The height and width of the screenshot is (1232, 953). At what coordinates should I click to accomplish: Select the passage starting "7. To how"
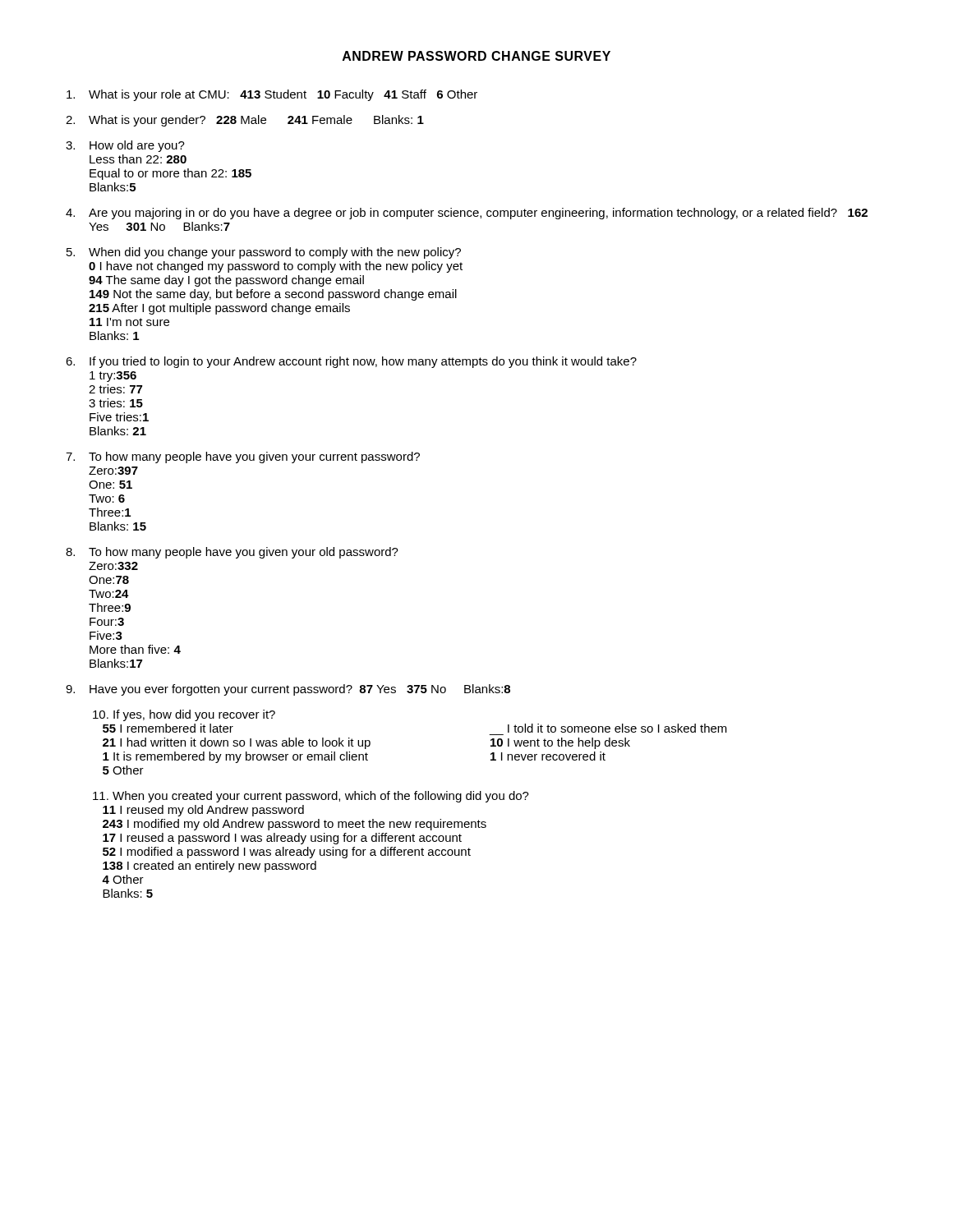pos(243,457)
